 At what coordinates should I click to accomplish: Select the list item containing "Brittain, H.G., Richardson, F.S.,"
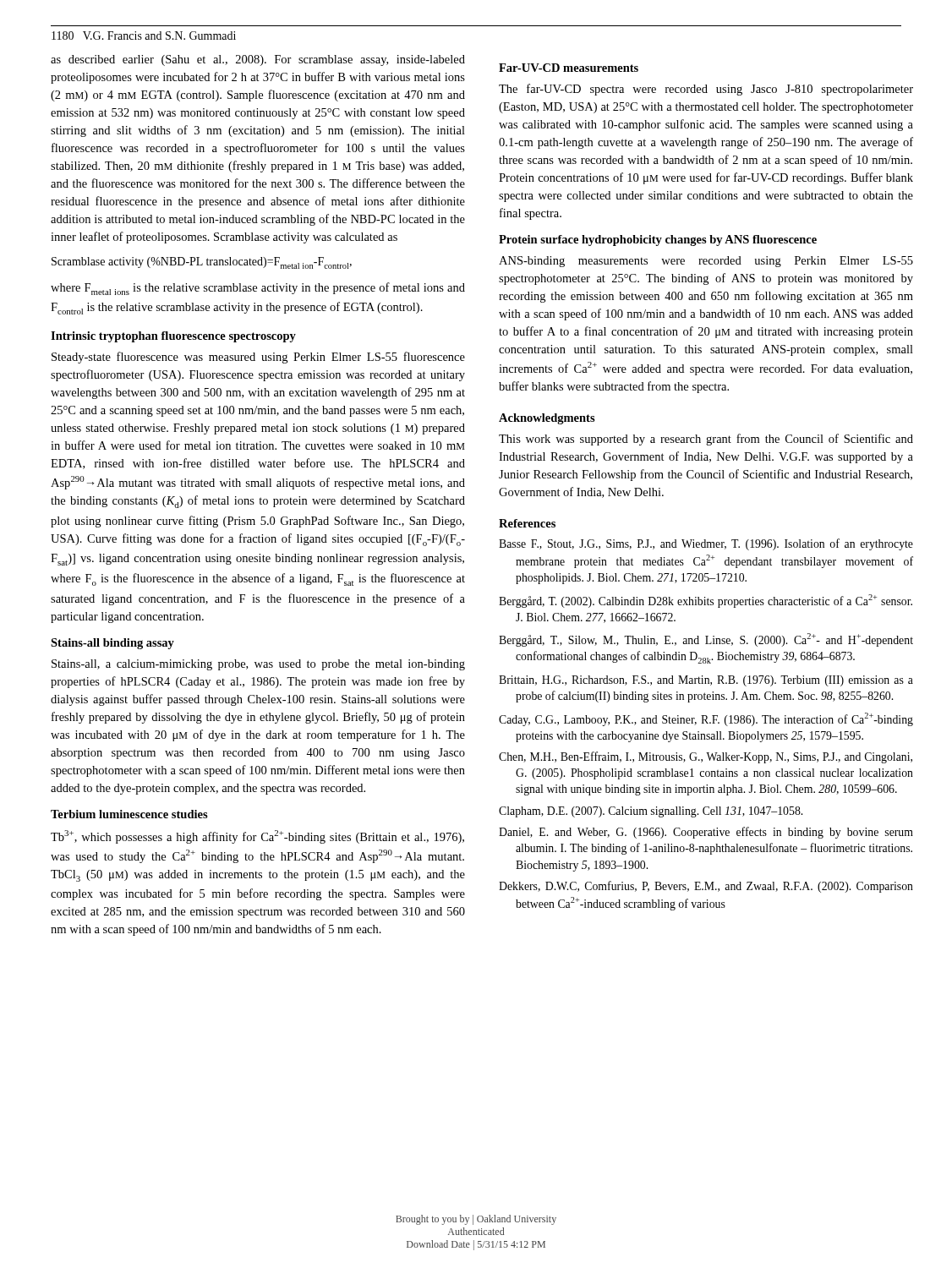pos(706,688)
